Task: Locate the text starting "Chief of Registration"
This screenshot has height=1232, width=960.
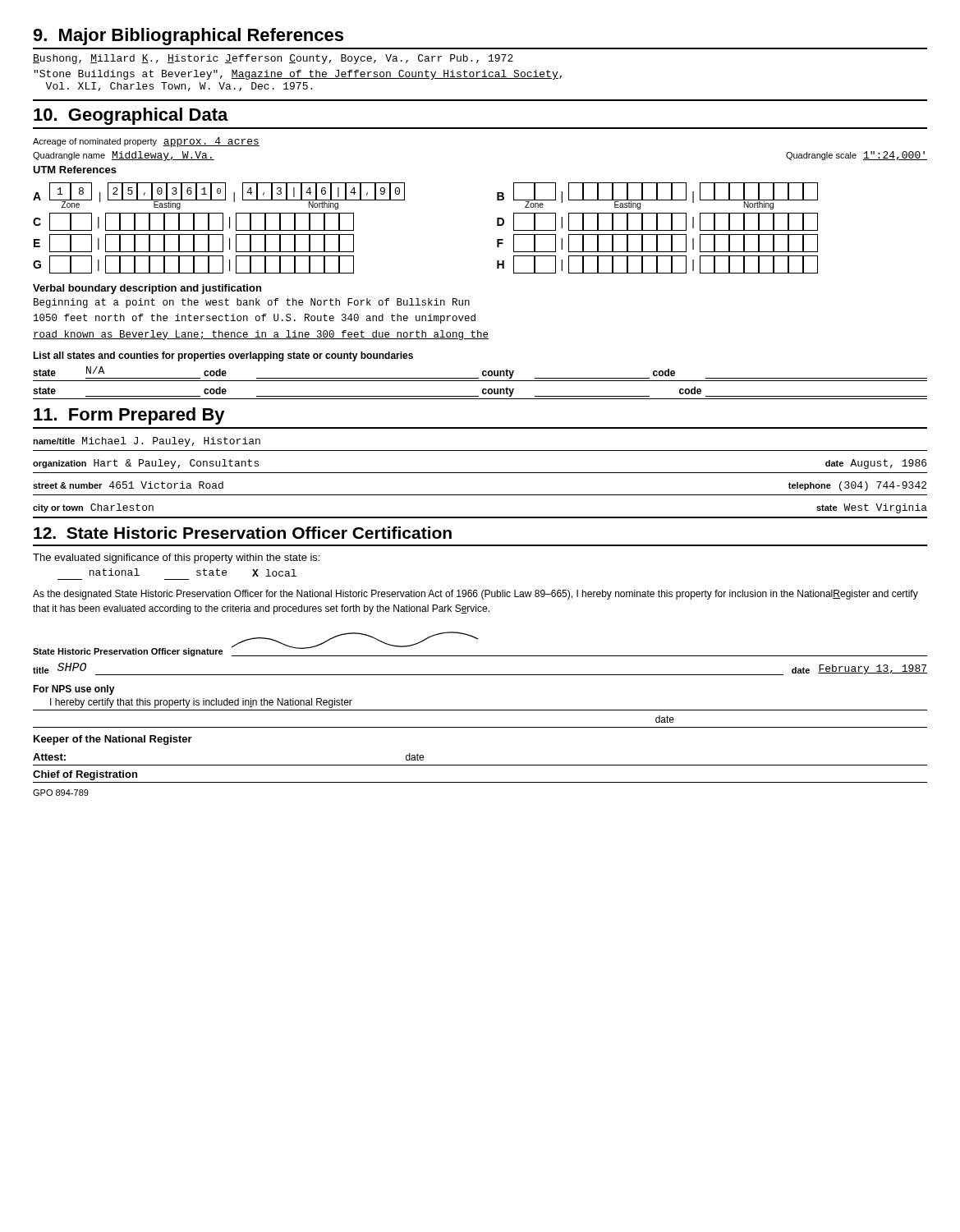Action: click(85, 774)
